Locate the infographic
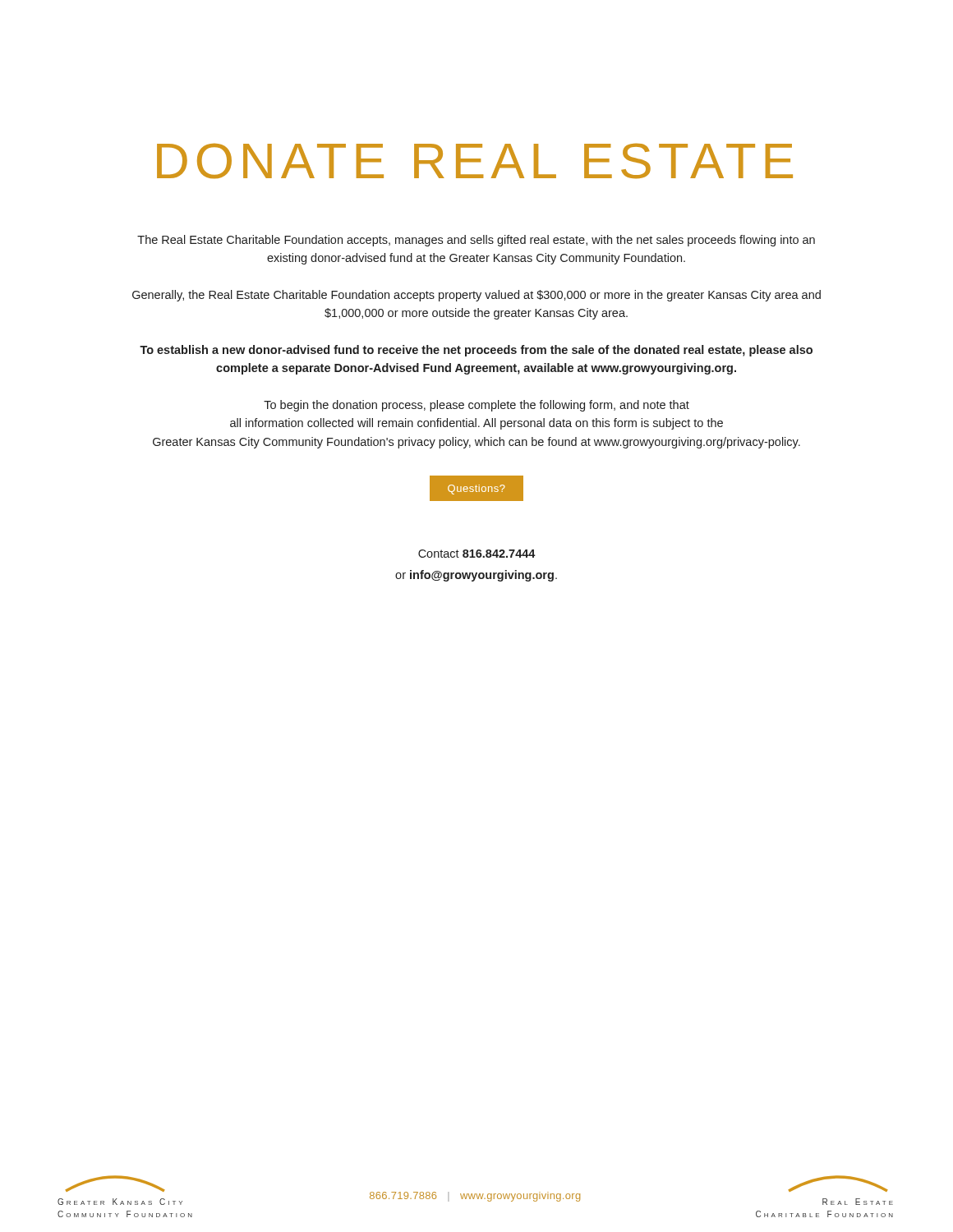This screenshot has width=953, height=1232. pos(476,500)
